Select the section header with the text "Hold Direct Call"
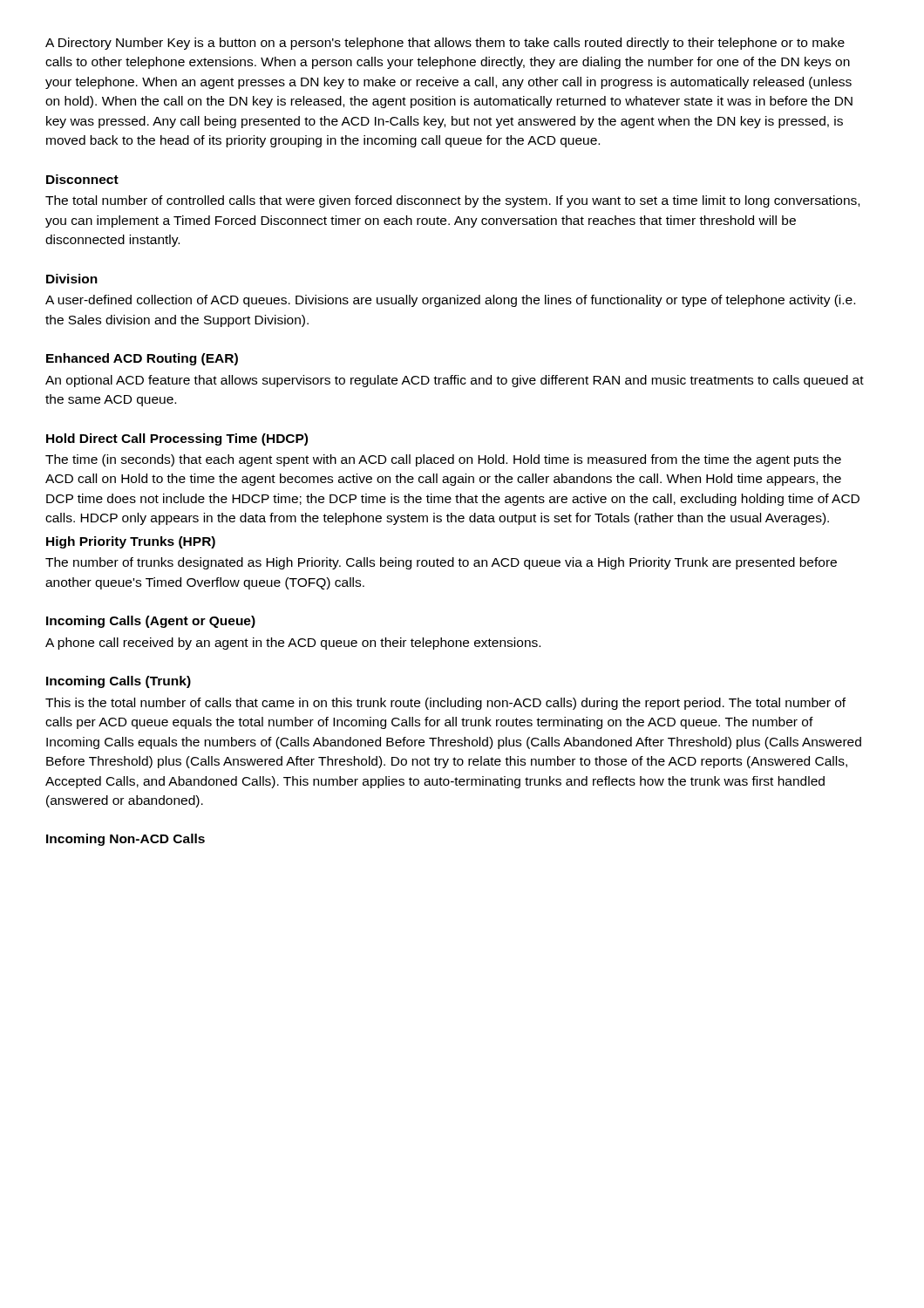Screen dimensions: 1308x924 (x=177, y=438)
